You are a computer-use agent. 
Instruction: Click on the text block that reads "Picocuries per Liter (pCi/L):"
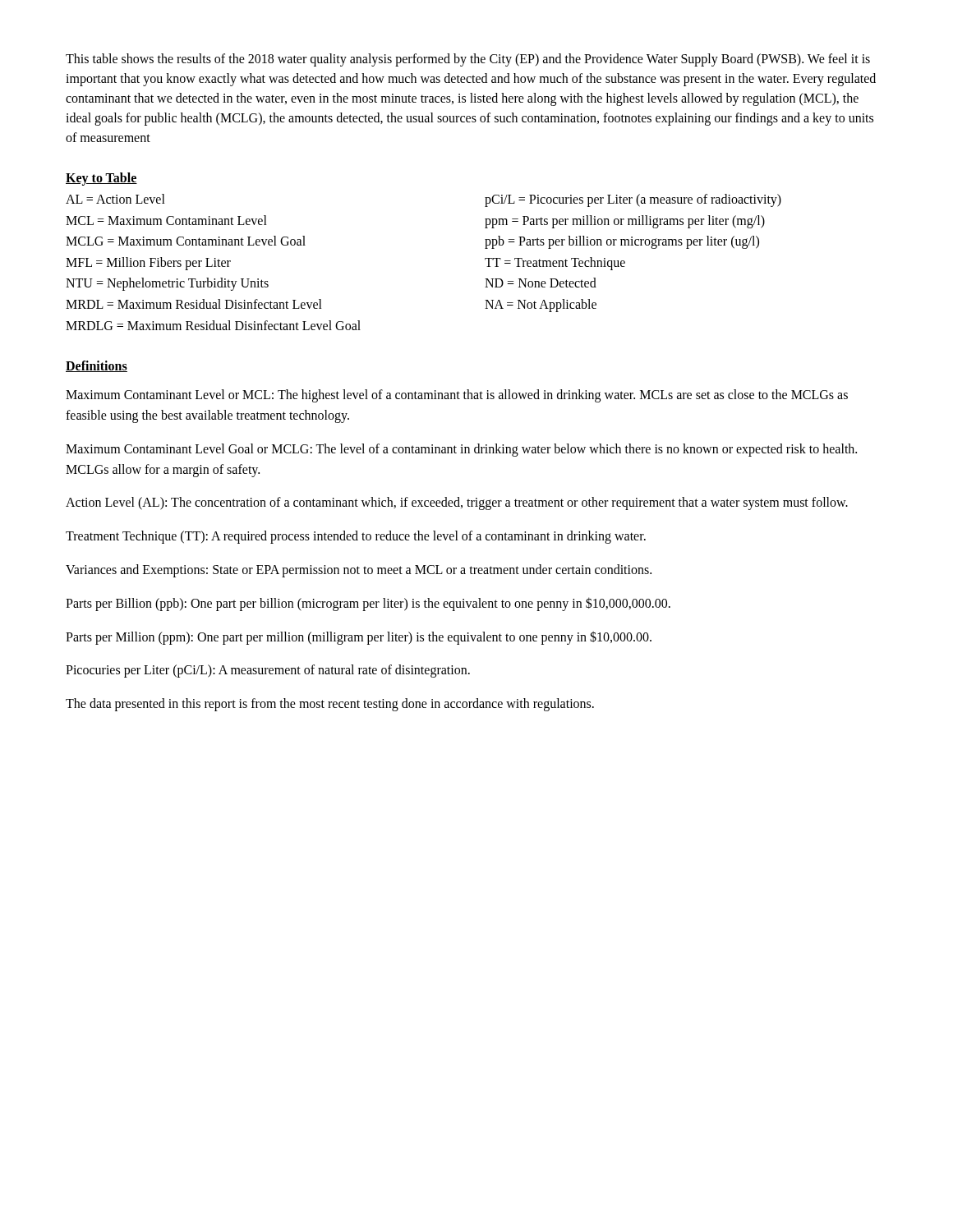pyautogui.click(x=268, y=670)
